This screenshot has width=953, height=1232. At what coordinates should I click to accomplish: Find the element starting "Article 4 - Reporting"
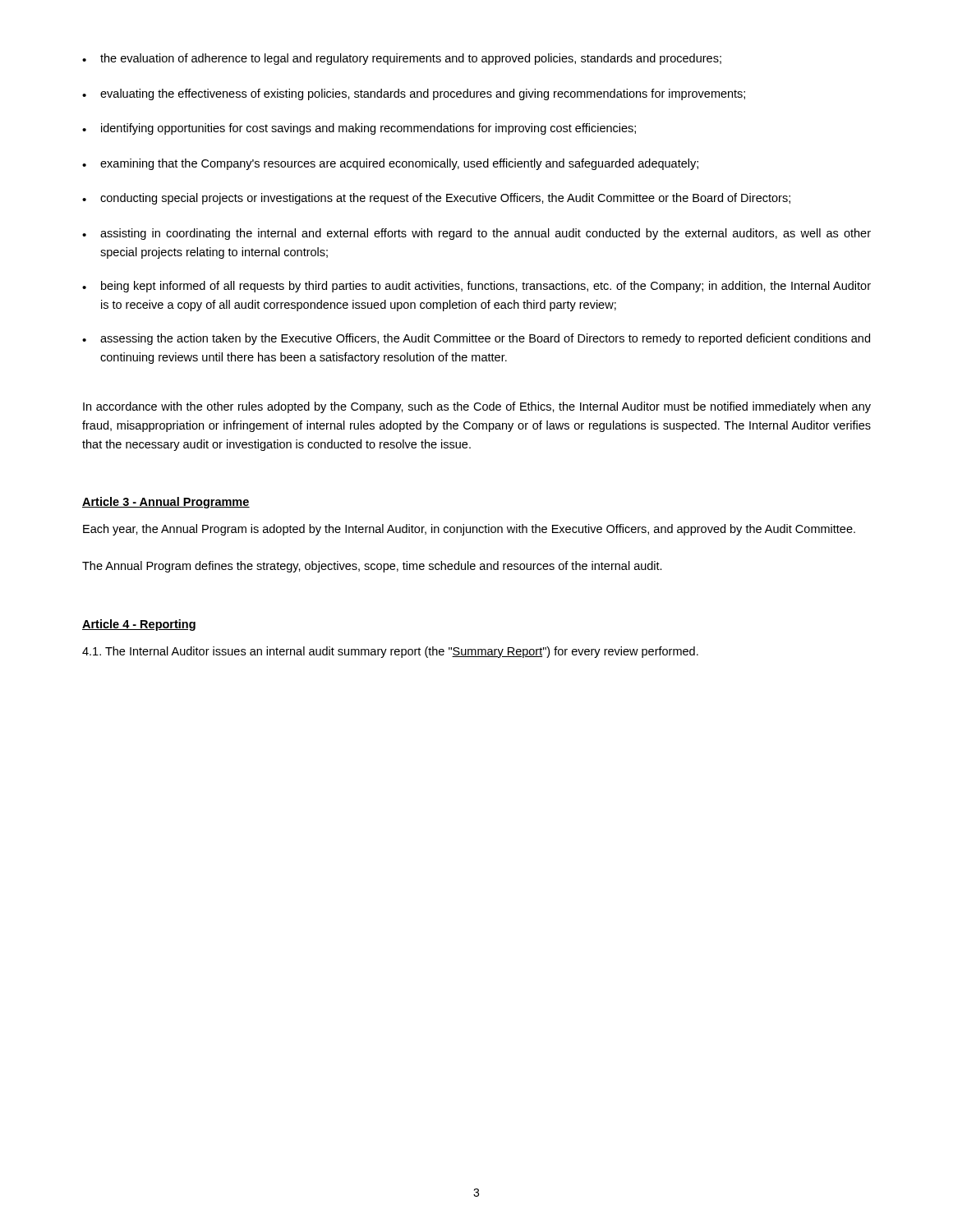point(139,624)
